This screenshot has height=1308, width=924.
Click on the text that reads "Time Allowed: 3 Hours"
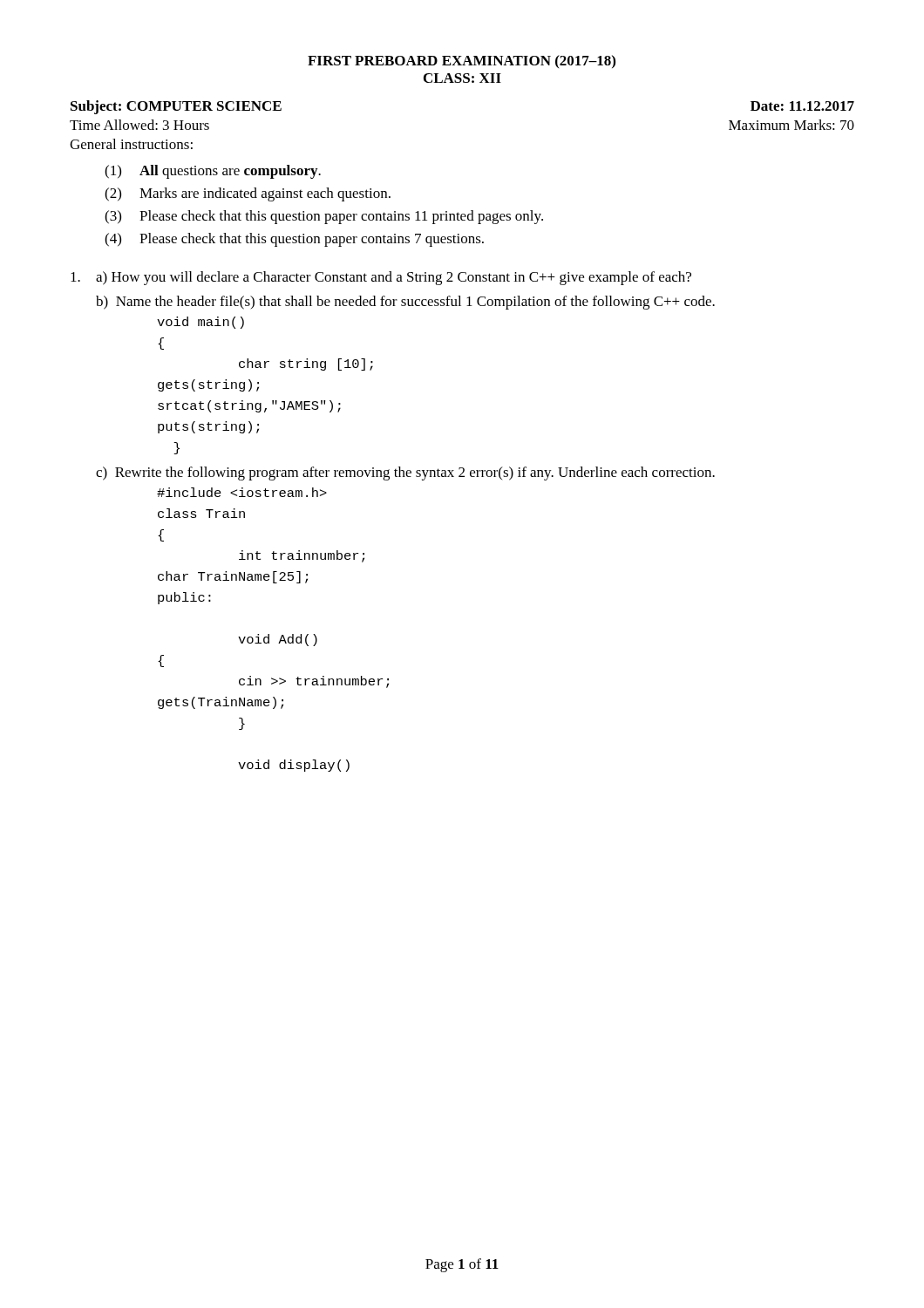(140, 125)
